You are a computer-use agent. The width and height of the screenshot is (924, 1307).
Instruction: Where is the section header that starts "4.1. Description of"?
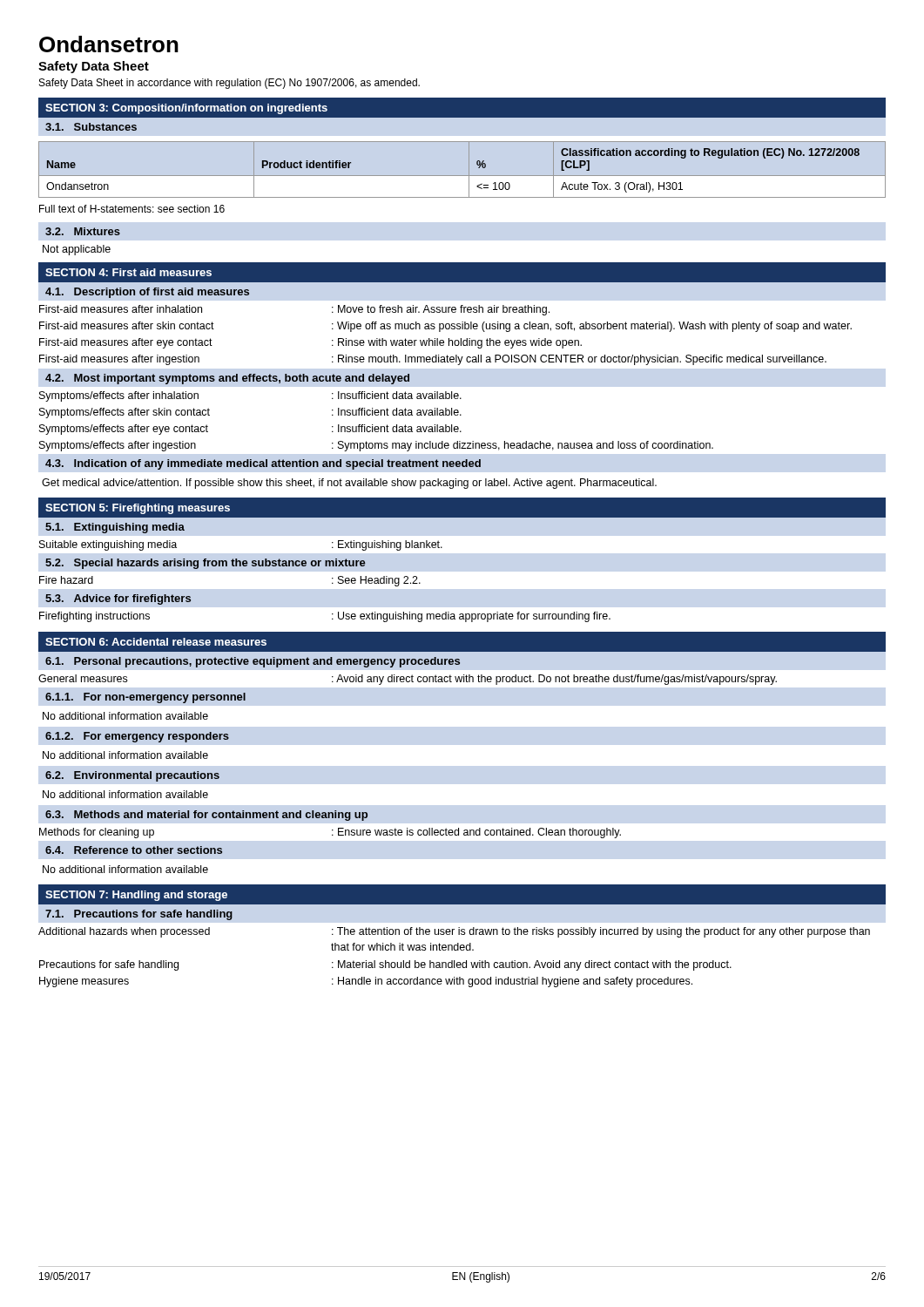click(148, 291)
